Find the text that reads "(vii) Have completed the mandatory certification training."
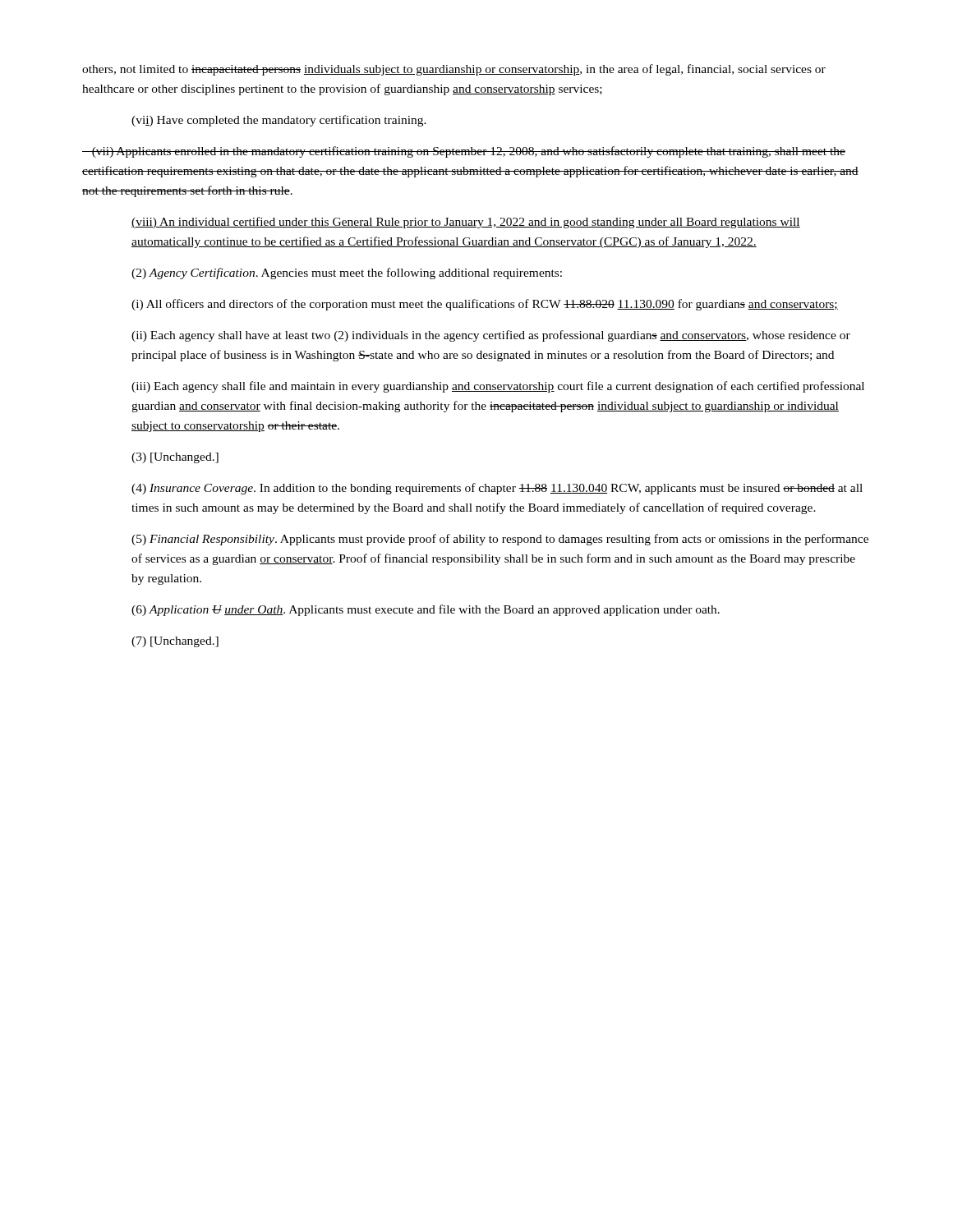Image resolution: width=953 pixels, height=1232 pixels. coord(279,120)
